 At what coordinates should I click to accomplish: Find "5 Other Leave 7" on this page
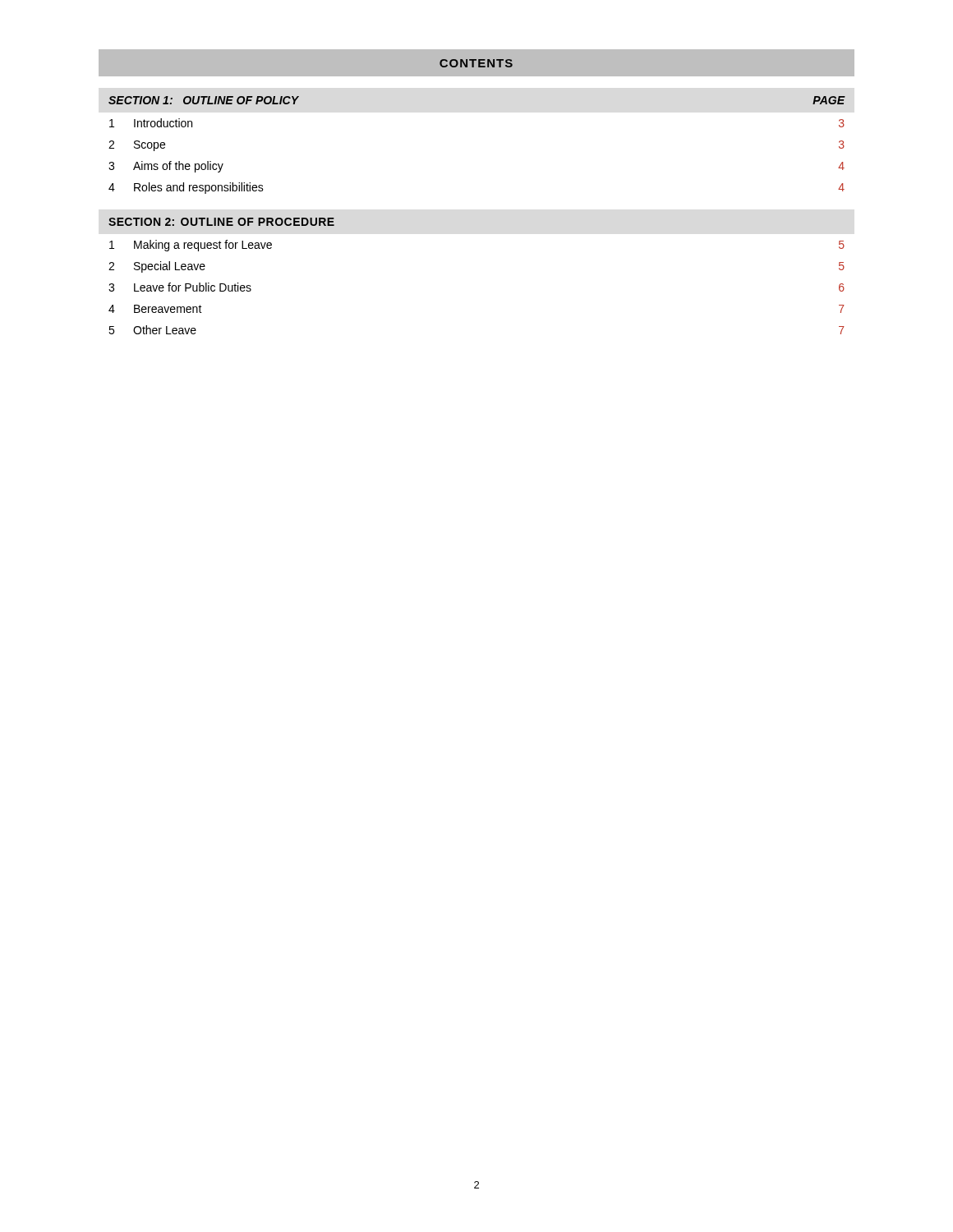pos(160,330)
